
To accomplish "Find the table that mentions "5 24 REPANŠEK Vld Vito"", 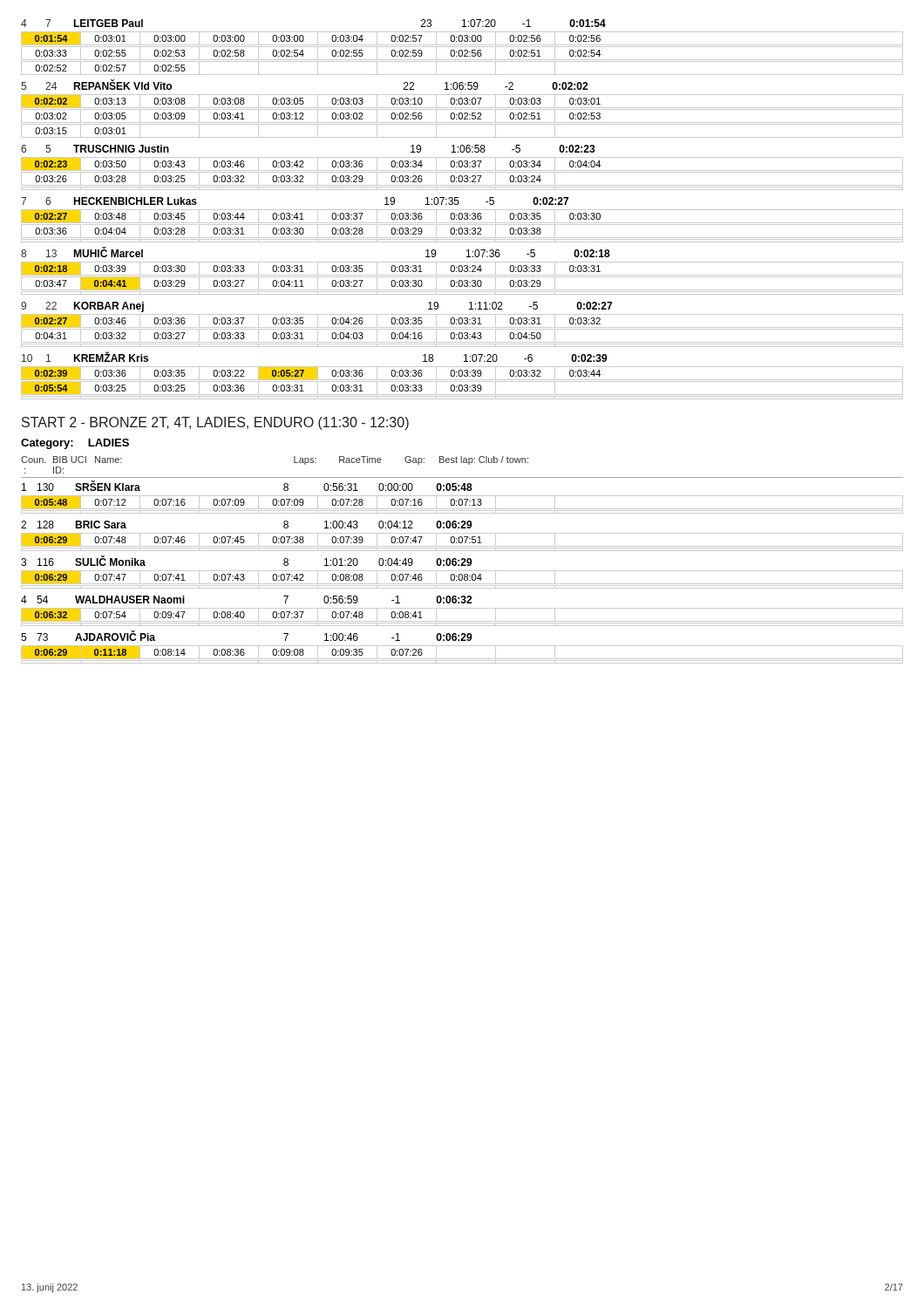I will pos(462,108).
